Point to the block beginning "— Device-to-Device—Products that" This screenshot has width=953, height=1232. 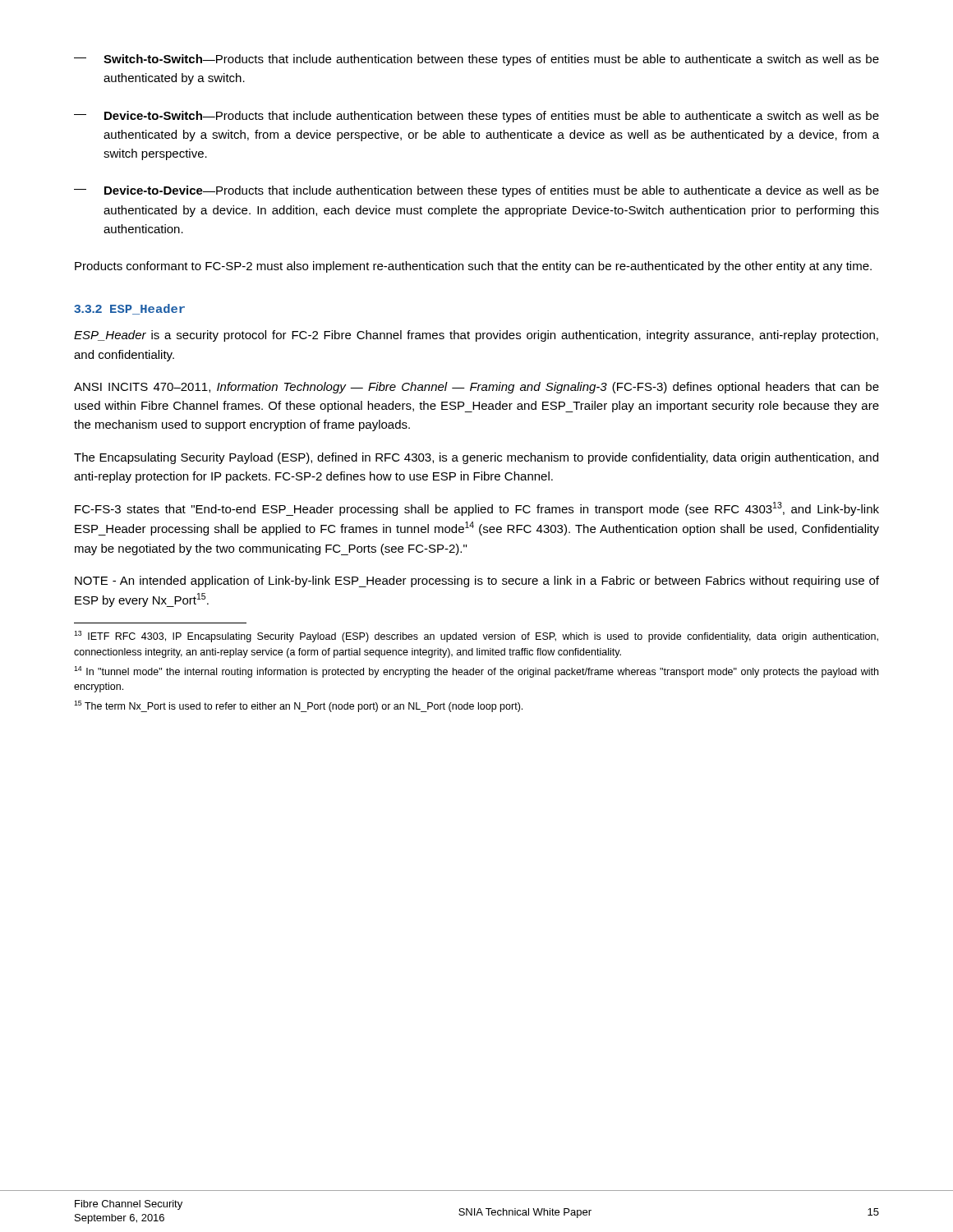click(476, 210)
